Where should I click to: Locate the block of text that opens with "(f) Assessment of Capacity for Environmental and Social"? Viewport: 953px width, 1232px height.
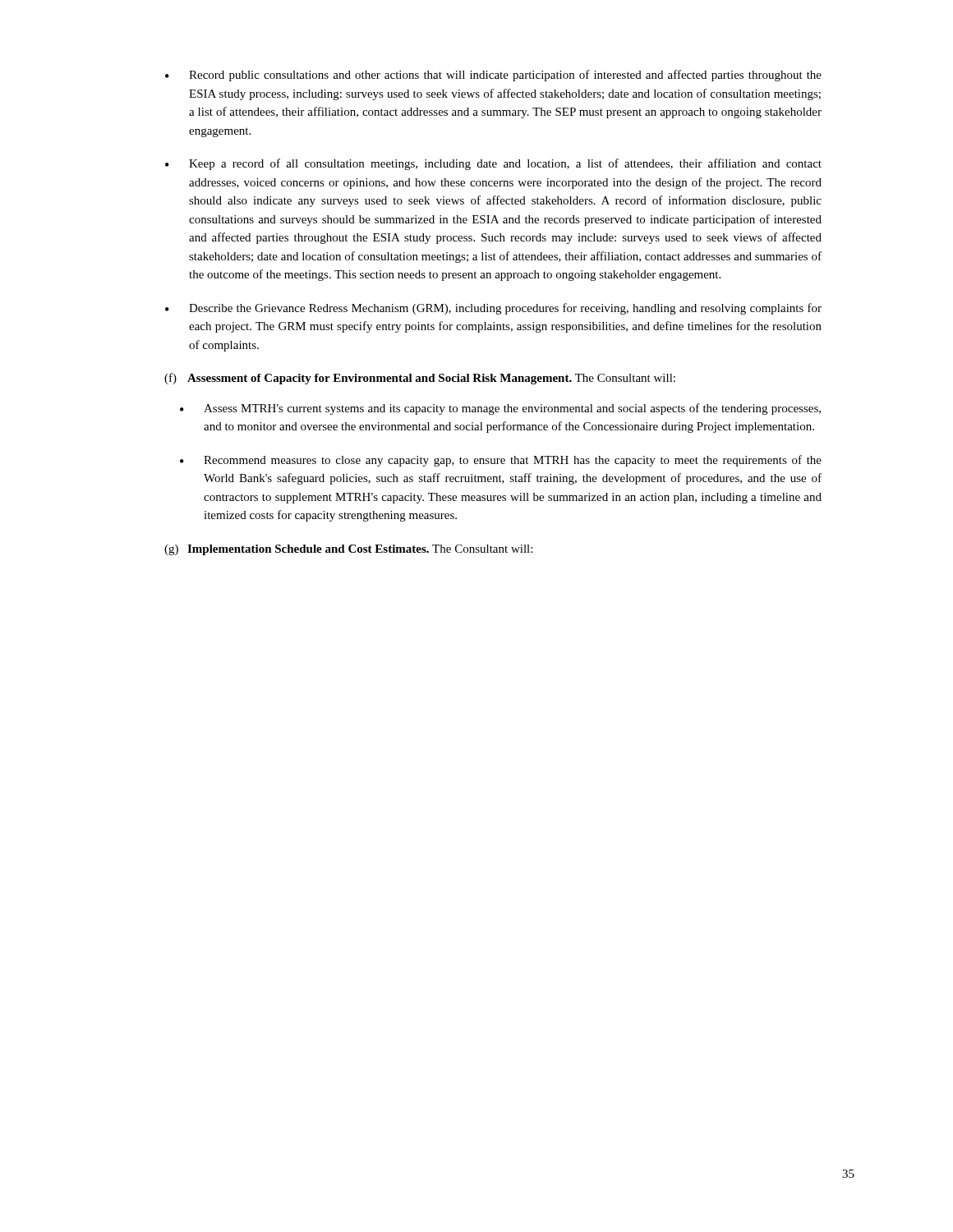tap(493, 378)
